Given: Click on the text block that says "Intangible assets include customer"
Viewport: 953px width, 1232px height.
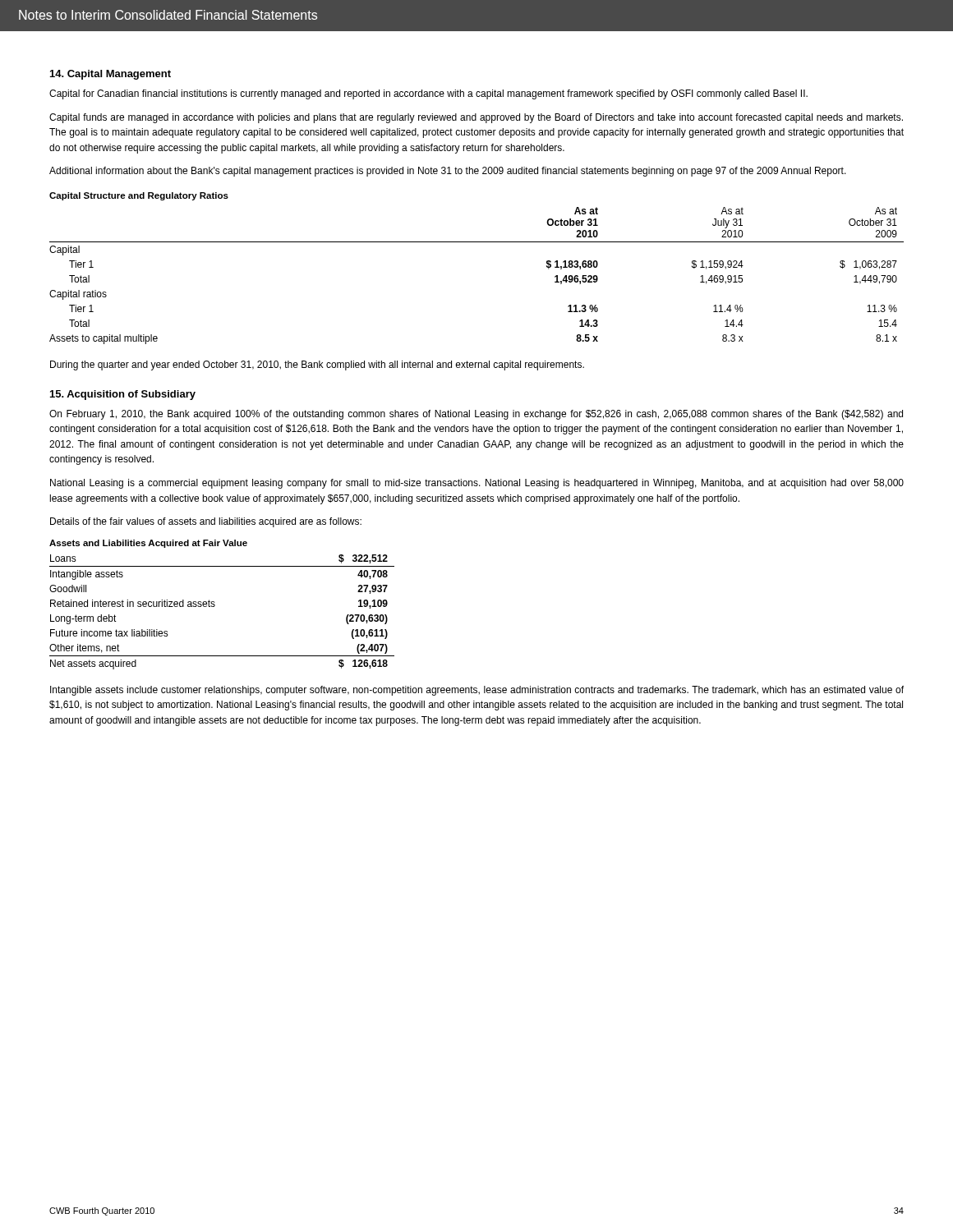Looking at the screenshot, I should (476, 705).
